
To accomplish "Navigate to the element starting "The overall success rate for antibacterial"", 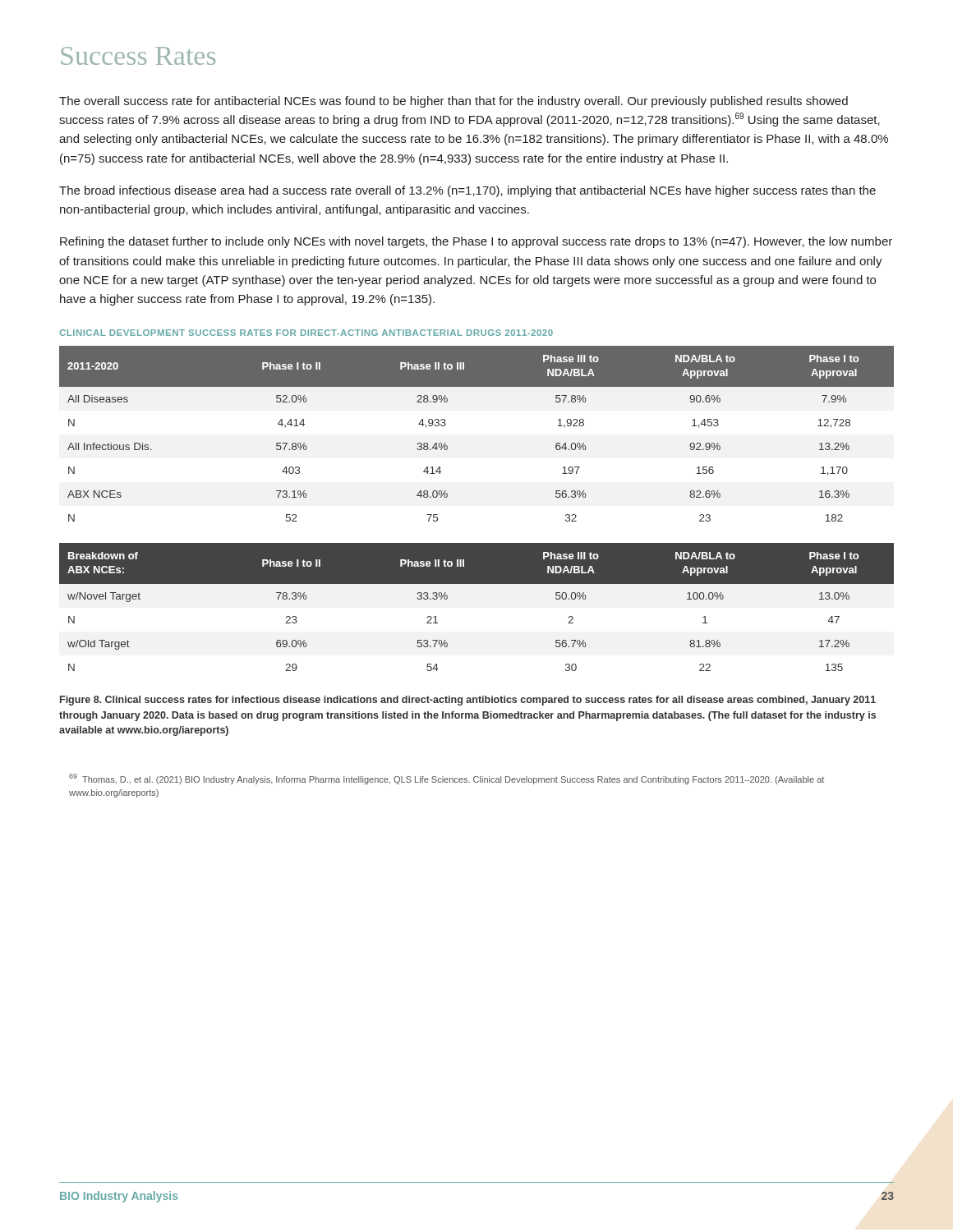I will (x=476, y=129).
